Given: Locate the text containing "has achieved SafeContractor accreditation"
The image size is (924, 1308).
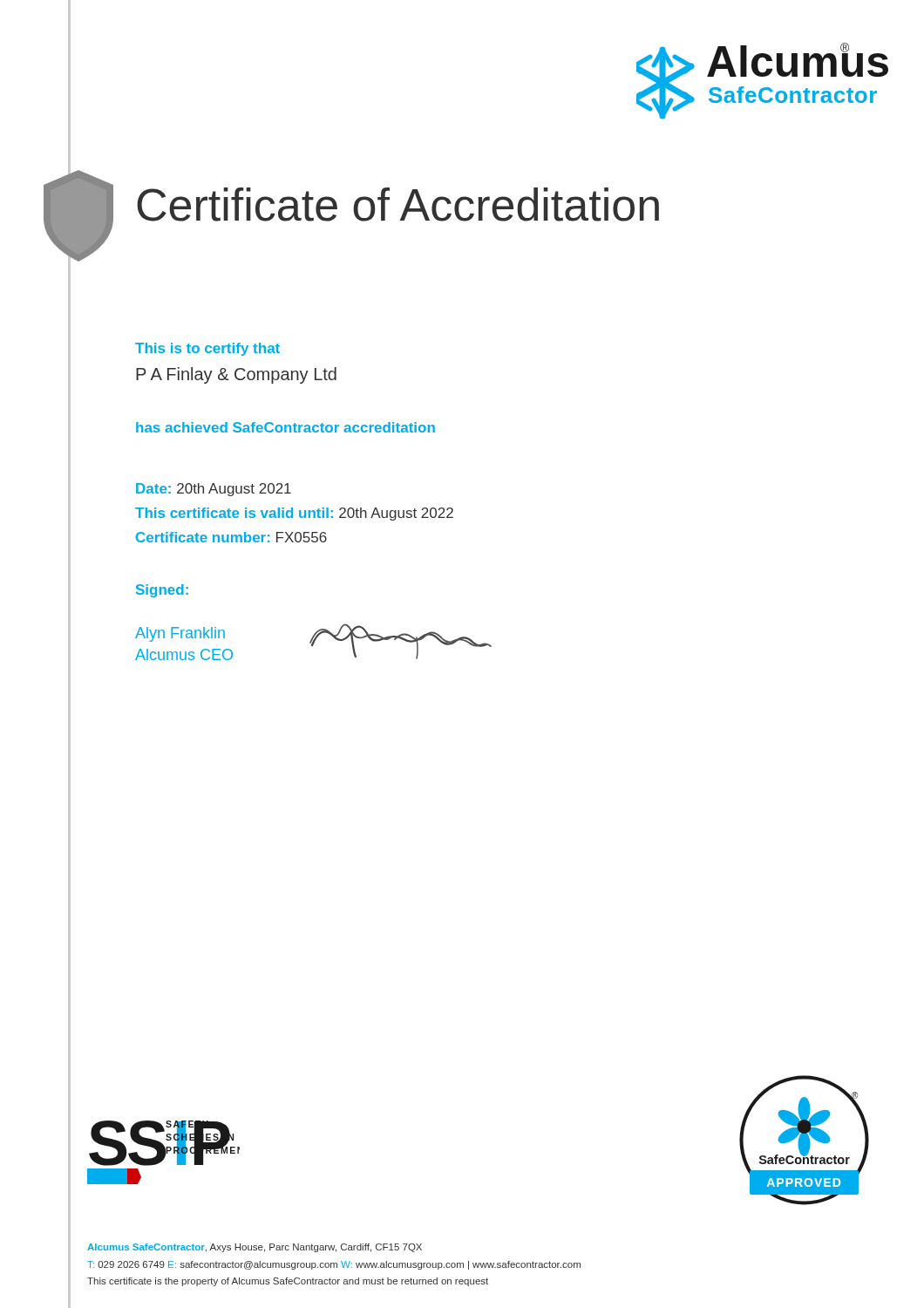Looking at the screenshot, I should point(285,428).
